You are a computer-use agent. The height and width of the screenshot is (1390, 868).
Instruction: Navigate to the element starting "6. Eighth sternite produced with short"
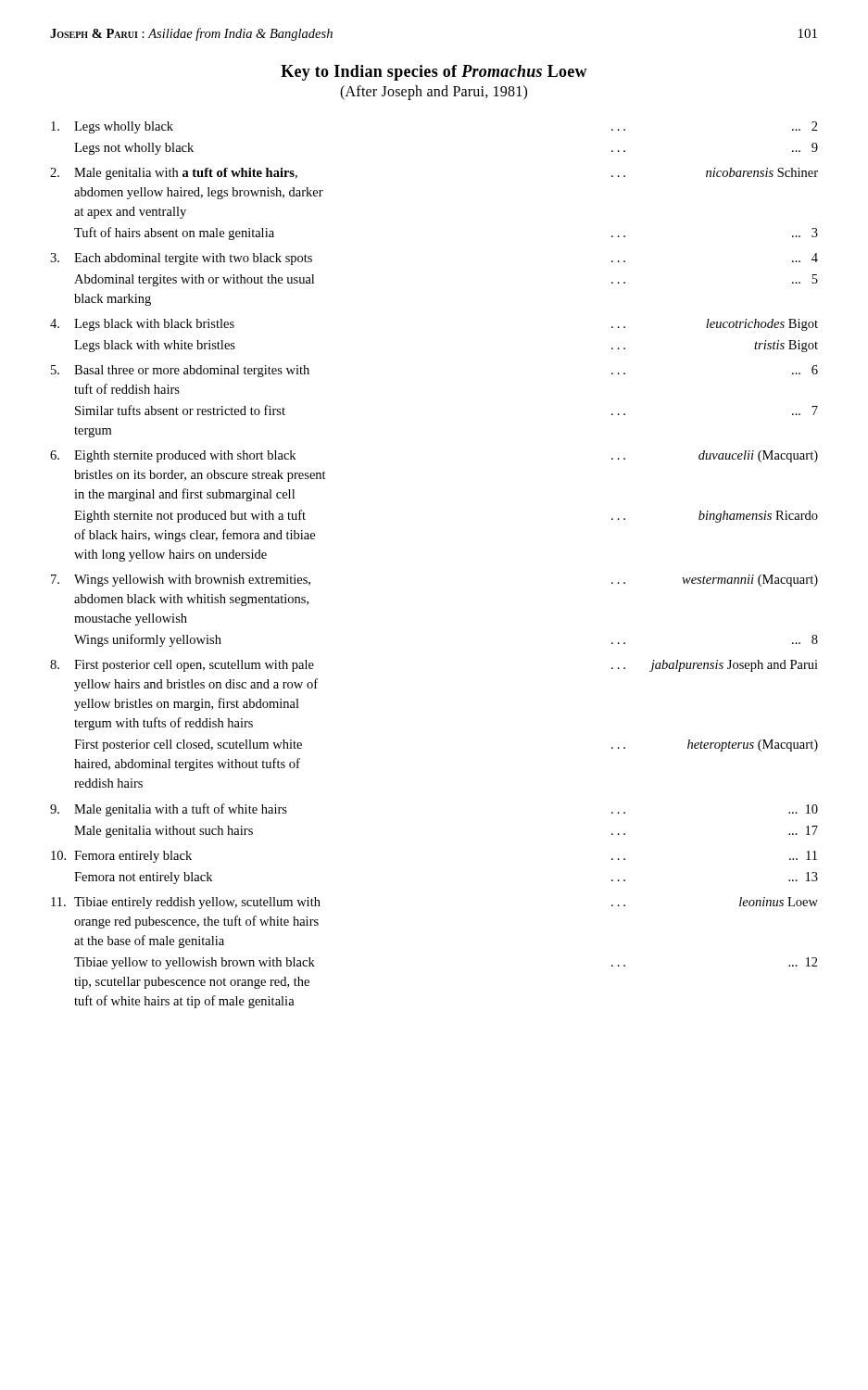pyautogui.click(x=183, y=456)
